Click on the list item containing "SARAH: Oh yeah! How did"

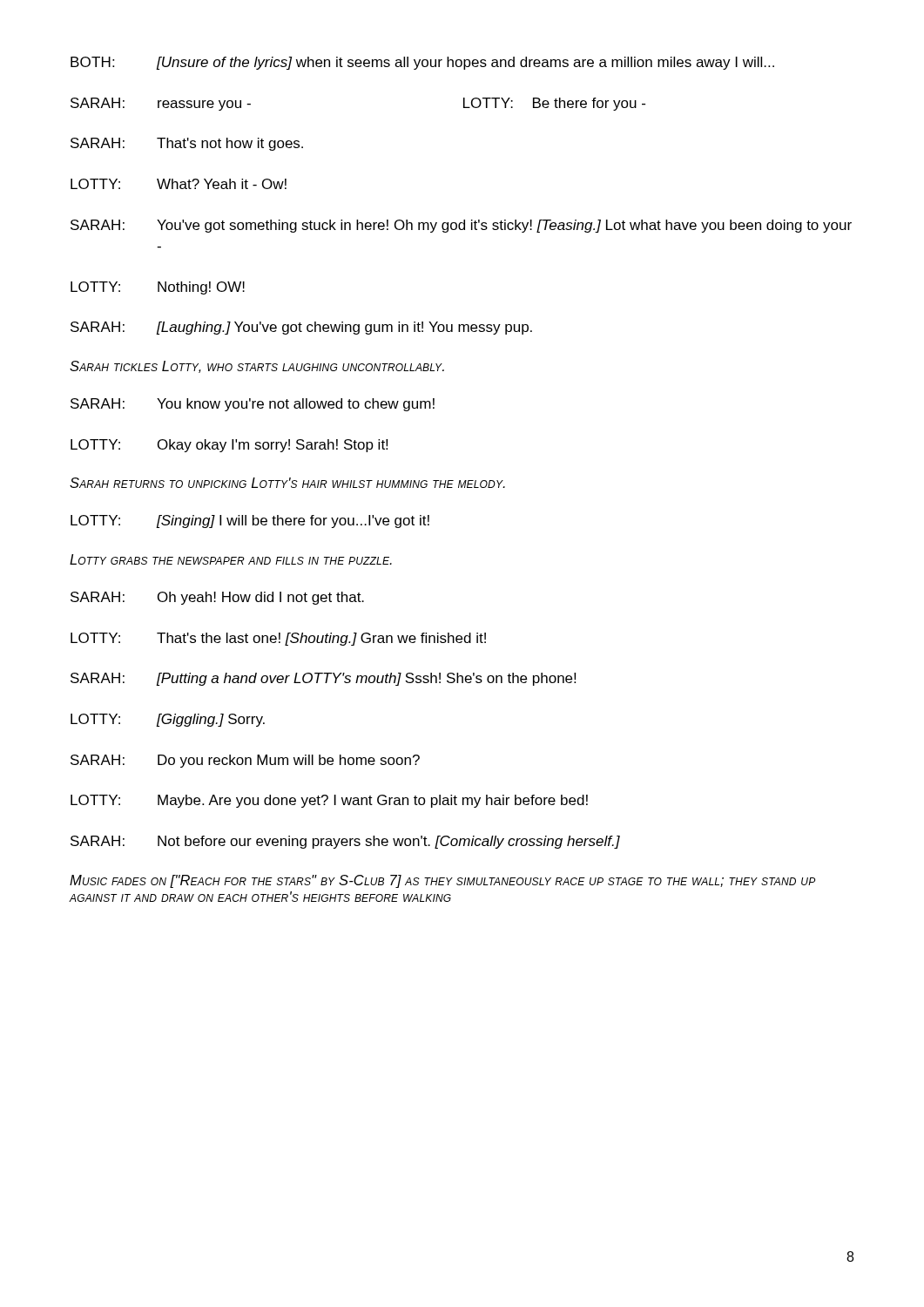pos(217,598)
